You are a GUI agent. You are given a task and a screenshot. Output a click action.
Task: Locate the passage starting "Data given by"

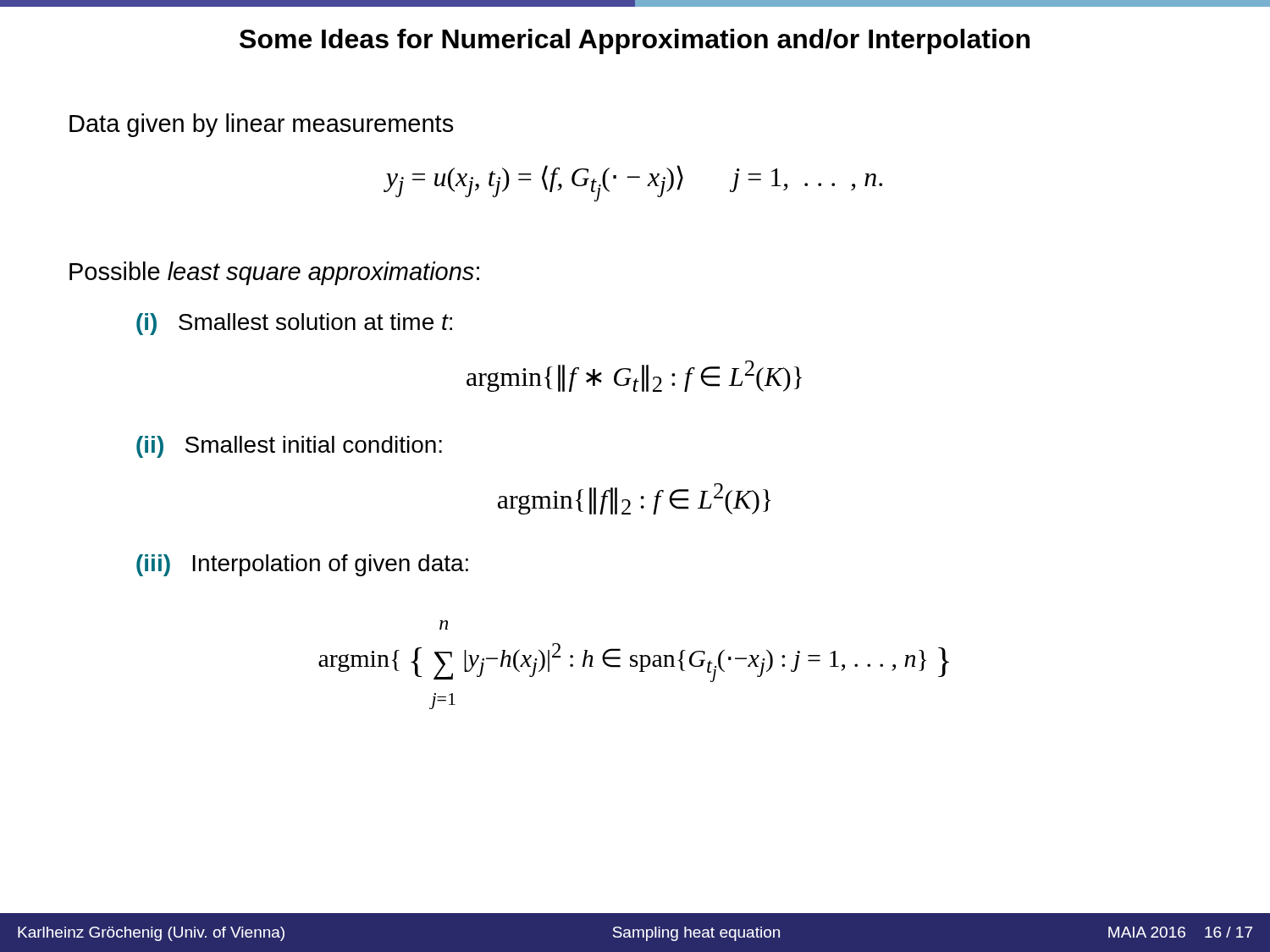(261, 124)
